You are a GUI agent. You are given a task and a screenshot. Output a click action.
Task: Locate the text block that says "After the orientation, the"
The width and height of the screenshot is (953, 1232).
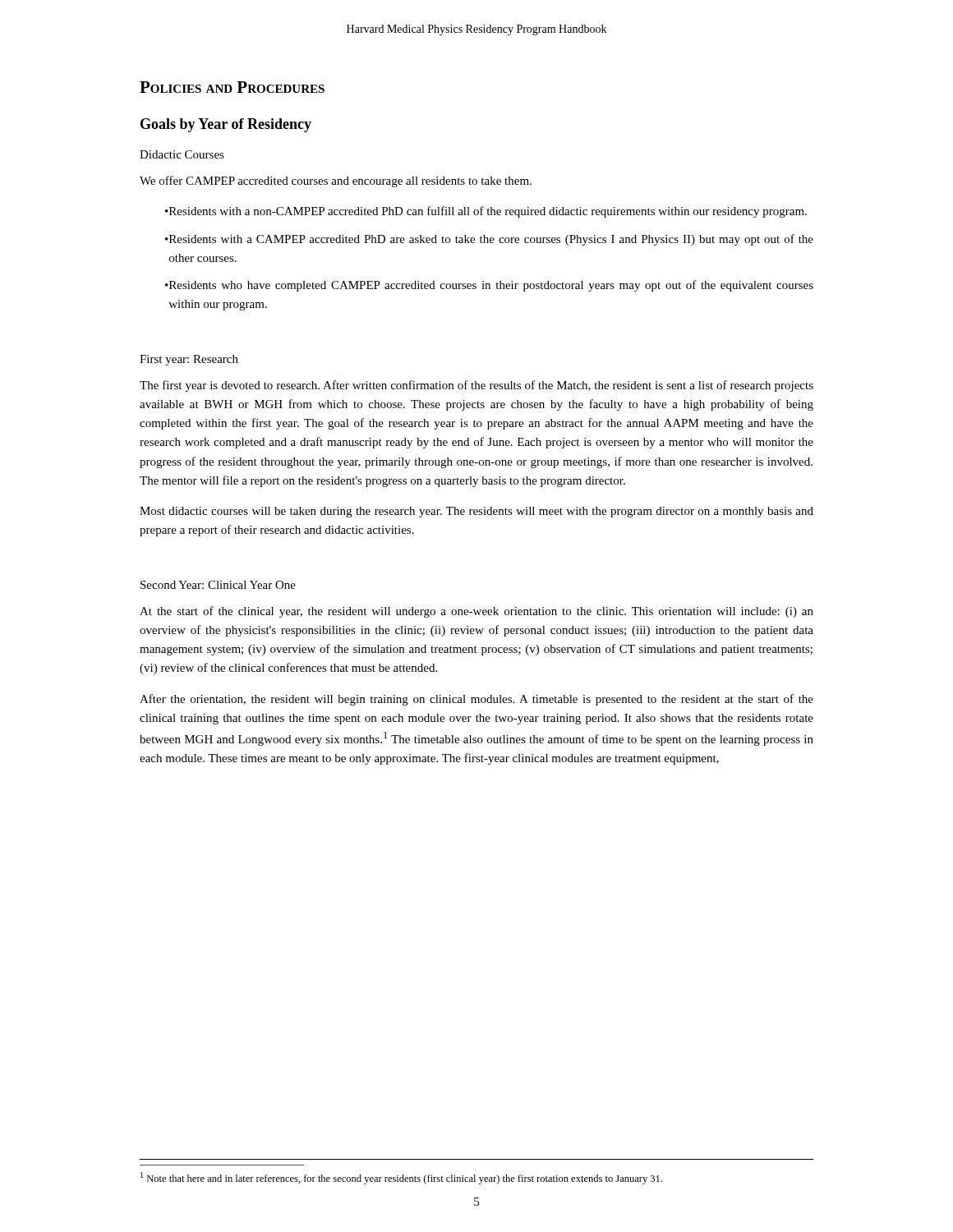[476, 728]
